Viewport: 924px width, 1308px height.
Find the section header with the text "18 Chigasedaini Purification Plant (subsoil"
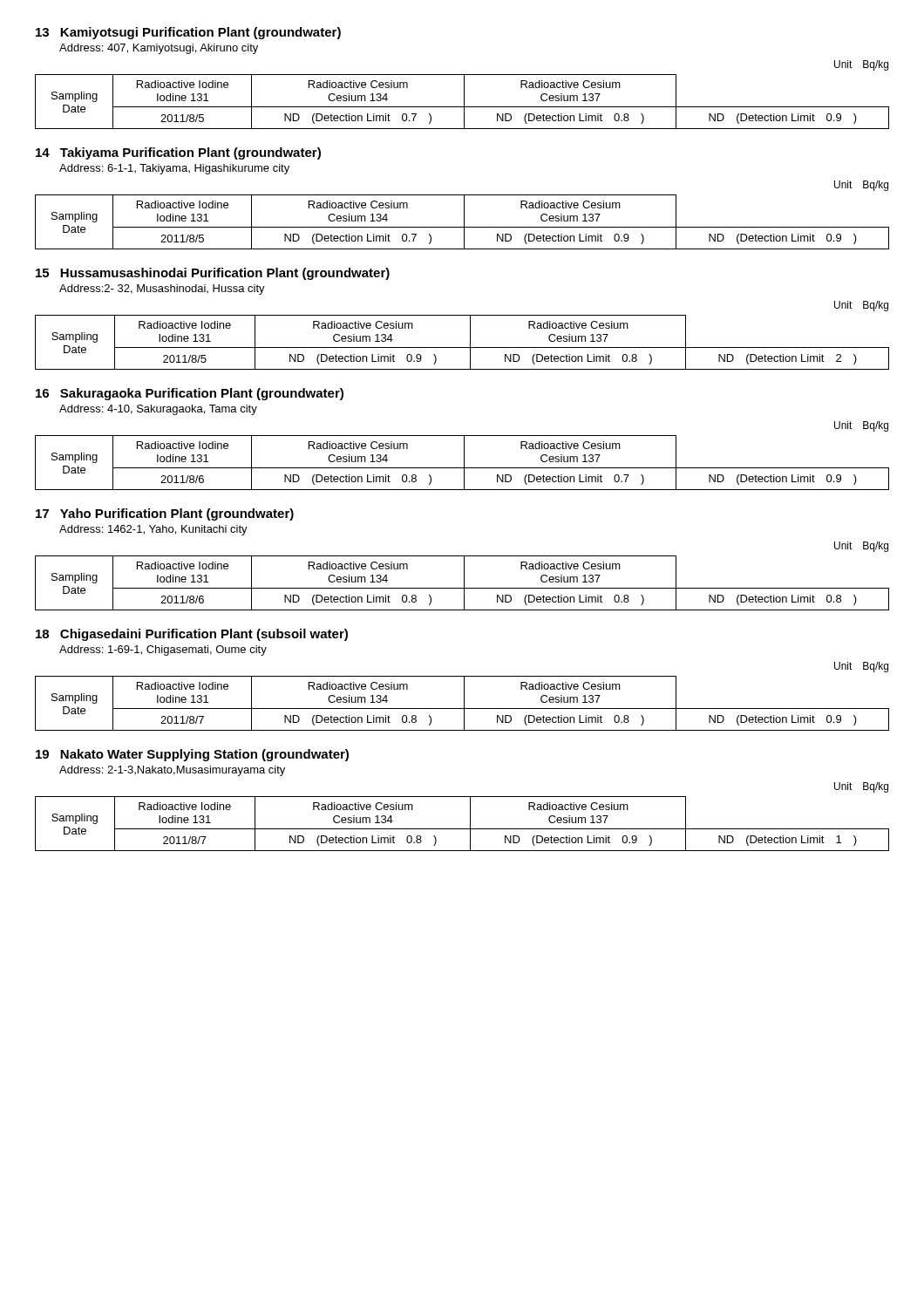[x=192, y=635]
